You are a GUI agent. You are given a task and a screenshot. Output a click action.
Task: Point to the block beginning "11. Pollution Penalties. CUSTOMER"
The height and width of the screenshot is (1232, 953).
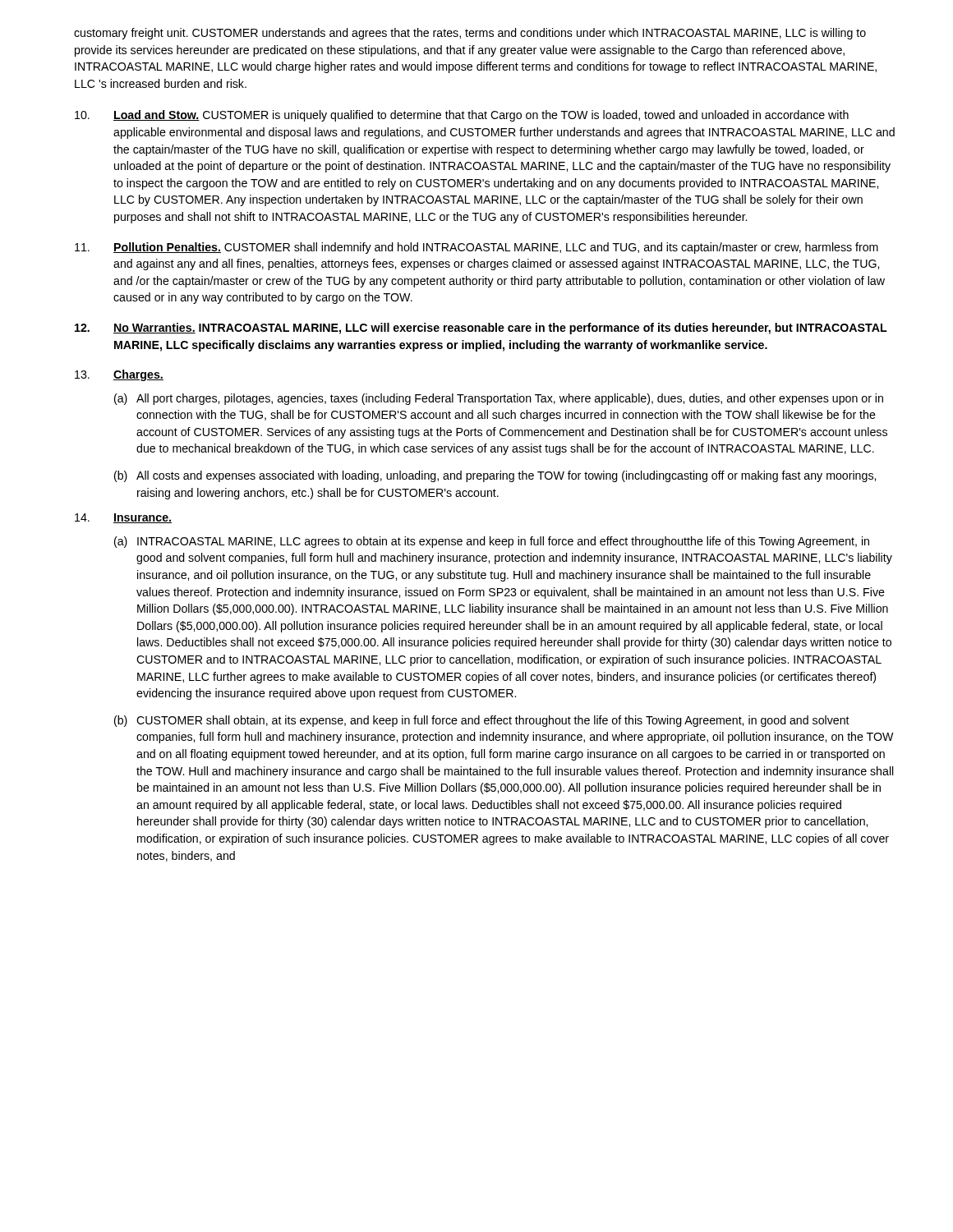[485, 272]
